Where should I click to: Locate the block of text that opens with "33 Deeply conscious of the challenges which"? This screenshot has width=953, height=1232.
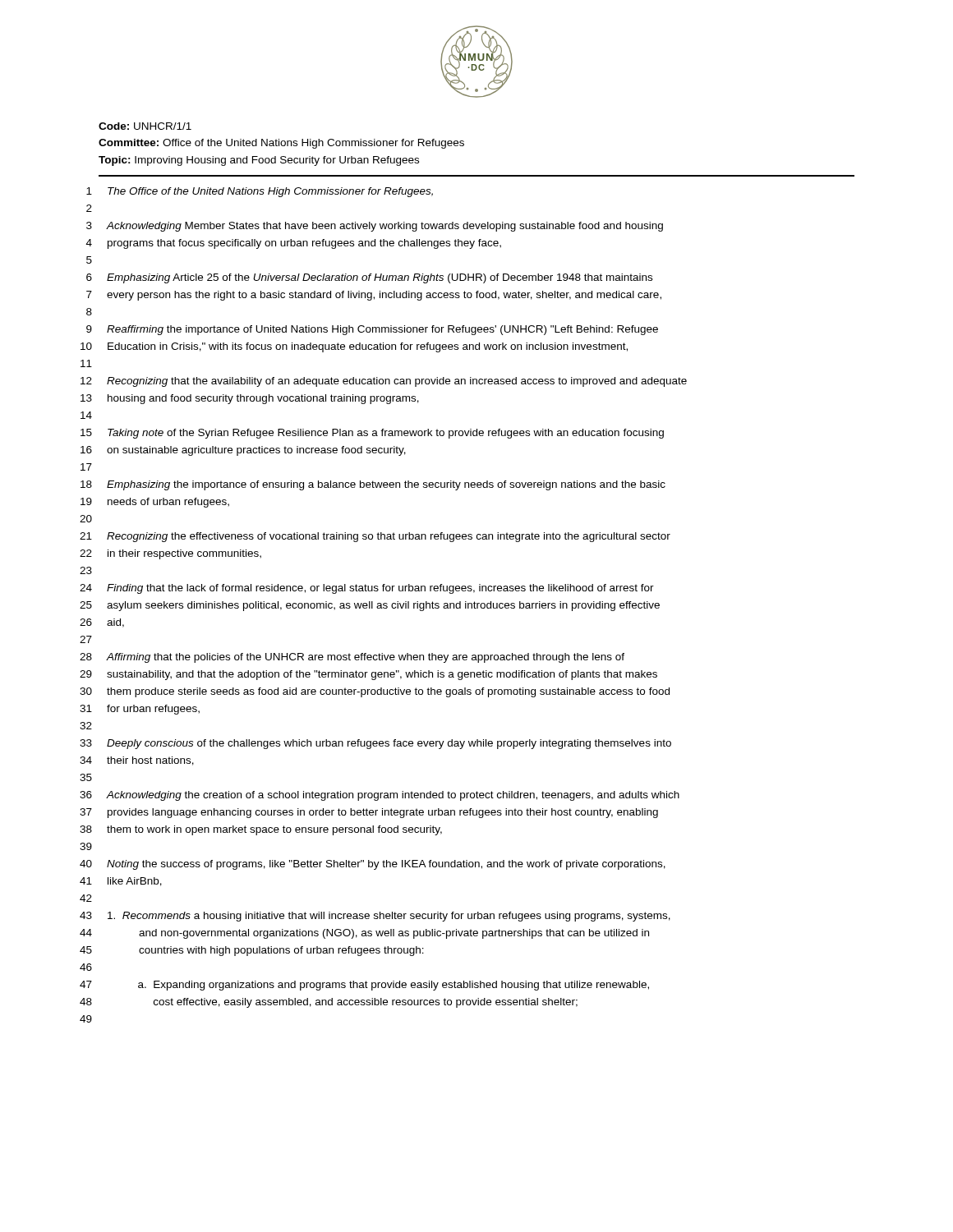(460, 743)
